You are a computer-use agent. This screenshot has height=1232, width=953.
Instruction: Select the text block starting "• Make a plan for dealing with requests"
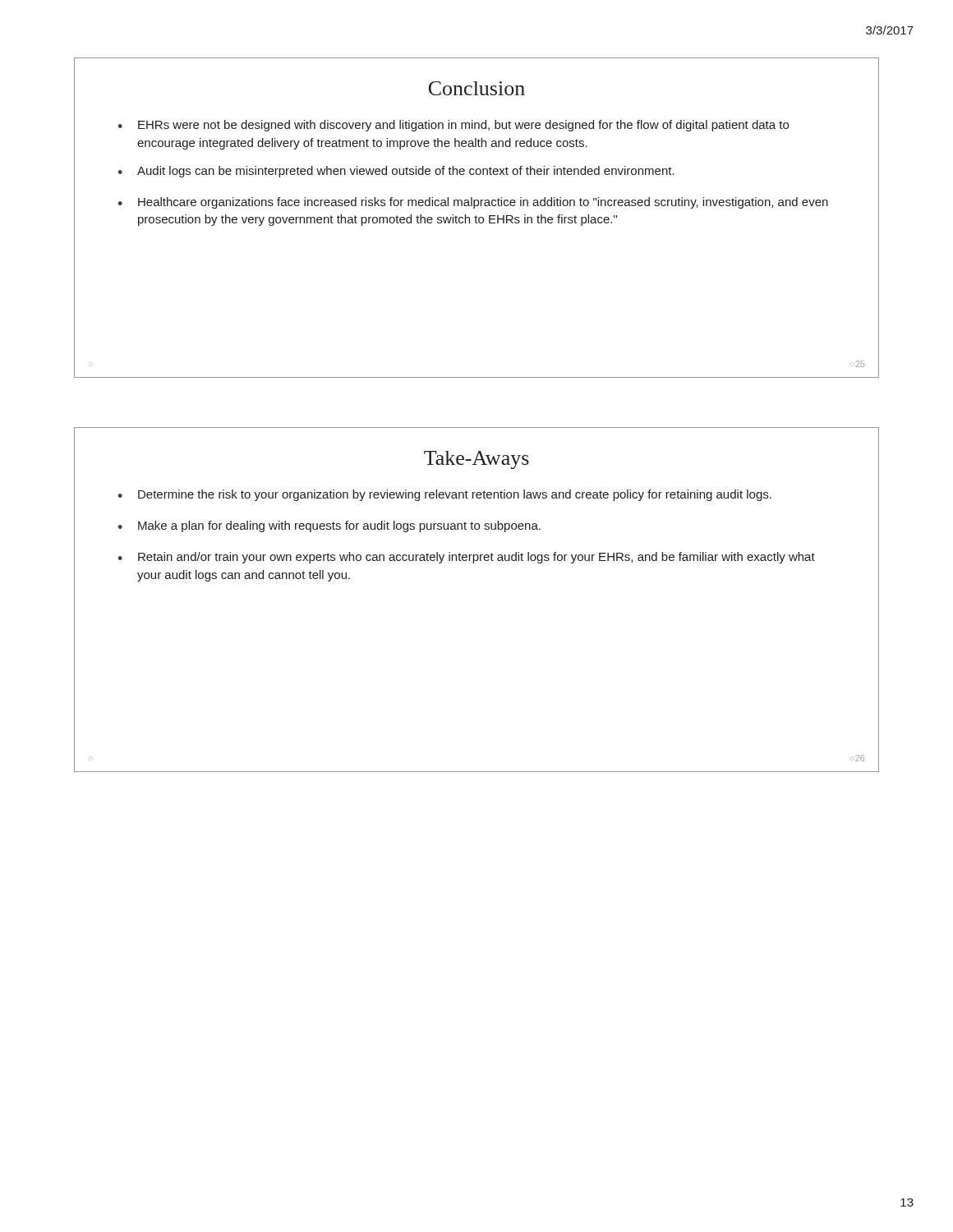[478, 528]
